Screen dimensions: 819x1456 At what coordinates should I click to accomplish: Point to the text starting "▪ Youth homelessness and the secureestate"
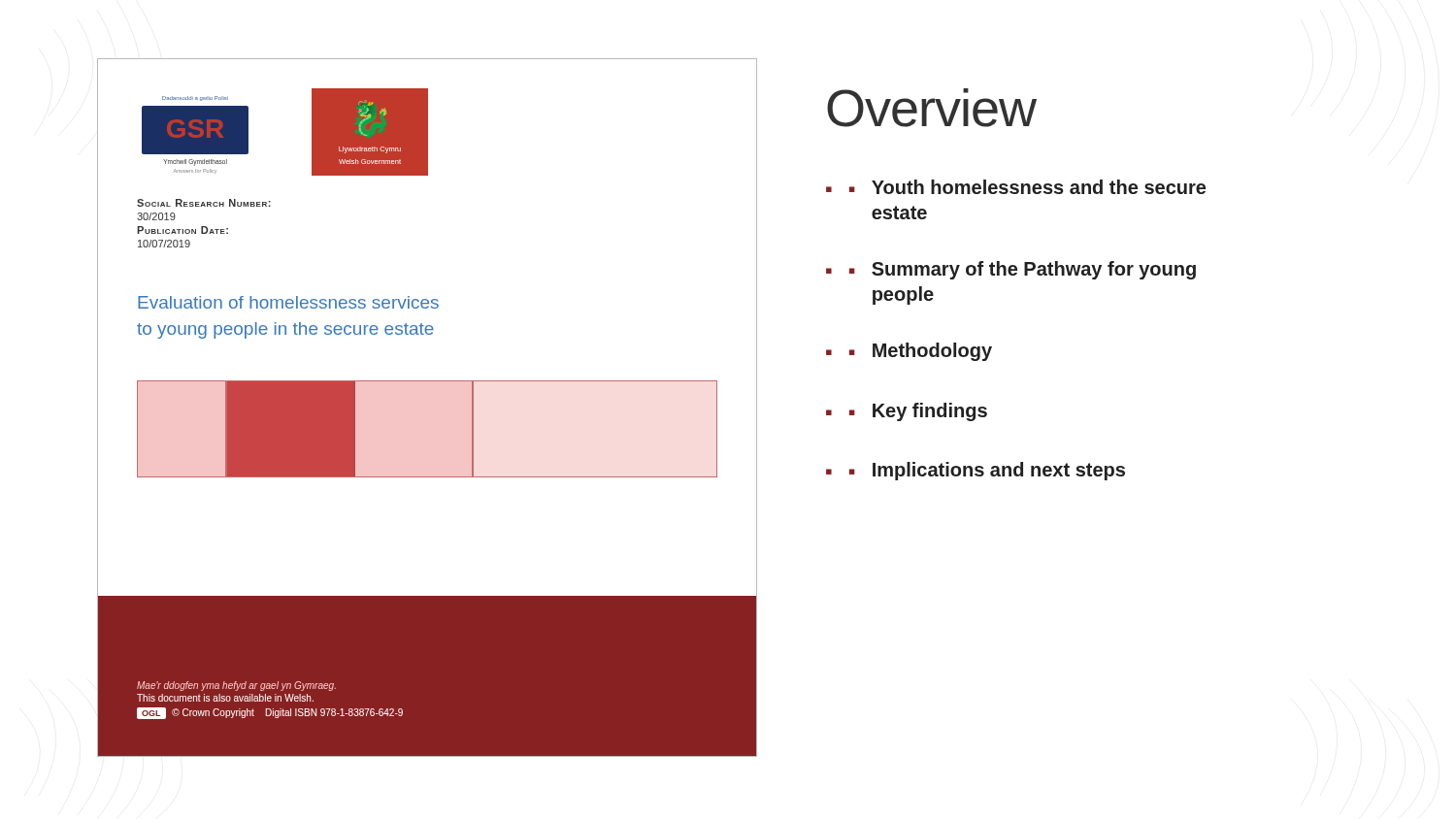pyautogui.click(x=1027, y=200)
